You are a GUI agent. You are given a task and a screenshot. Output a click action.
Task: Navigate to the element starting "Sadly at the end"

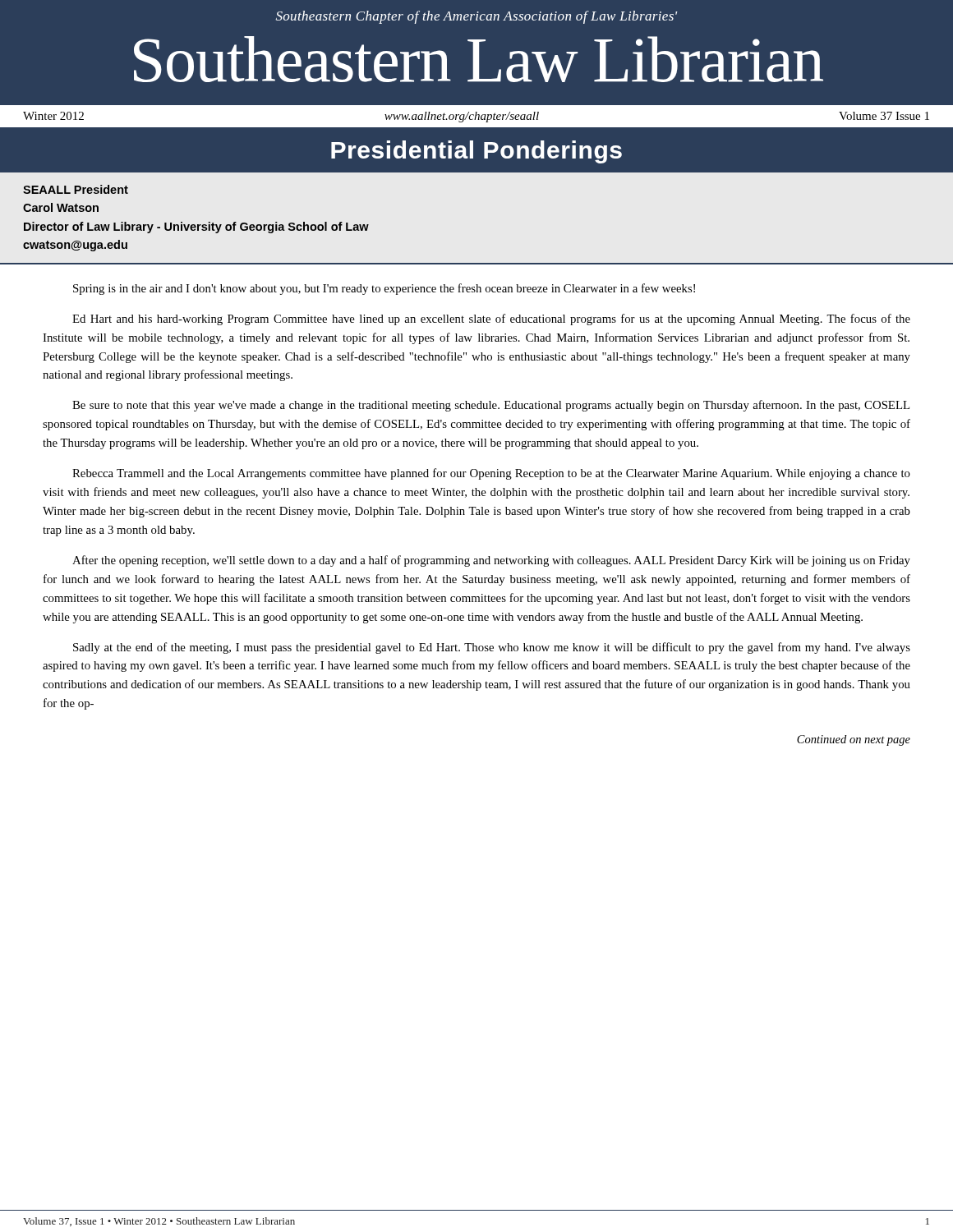coord(476,675)
